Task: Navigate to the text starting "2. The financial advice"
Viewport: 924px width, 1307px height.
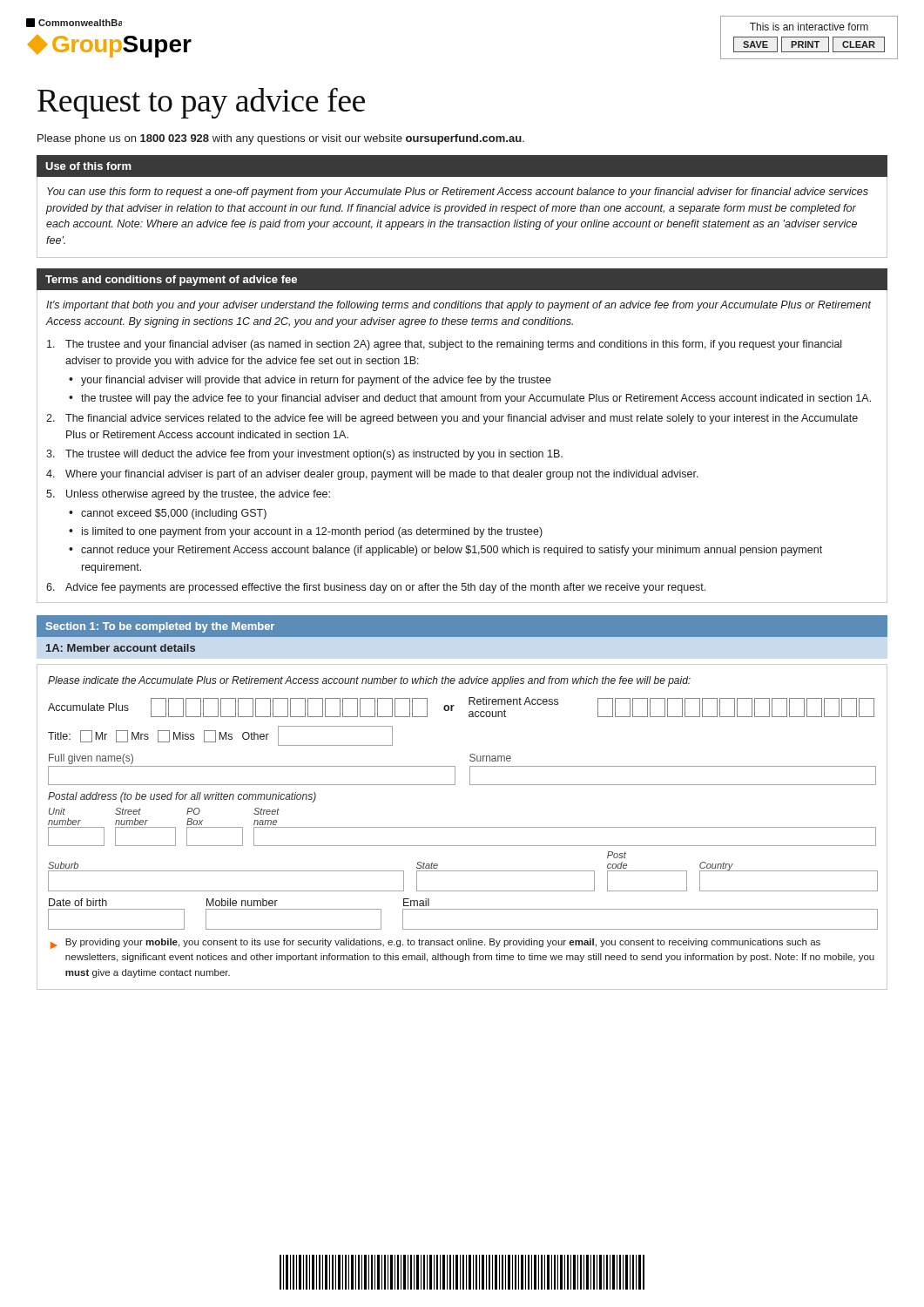Action: click(452, 425)
